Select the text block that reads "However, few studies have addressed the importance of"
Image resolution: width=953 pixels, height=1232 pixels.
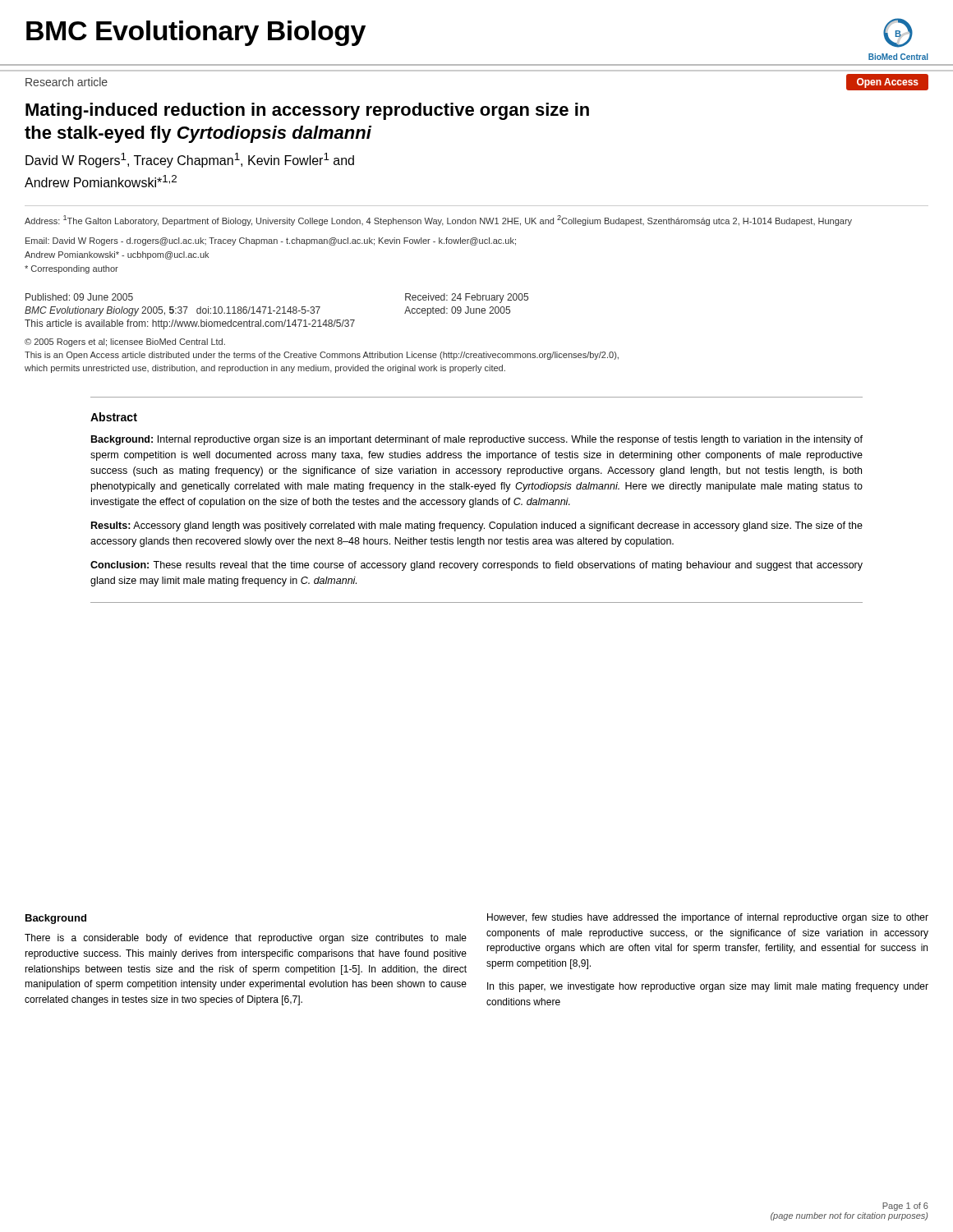tap(707, 941)
